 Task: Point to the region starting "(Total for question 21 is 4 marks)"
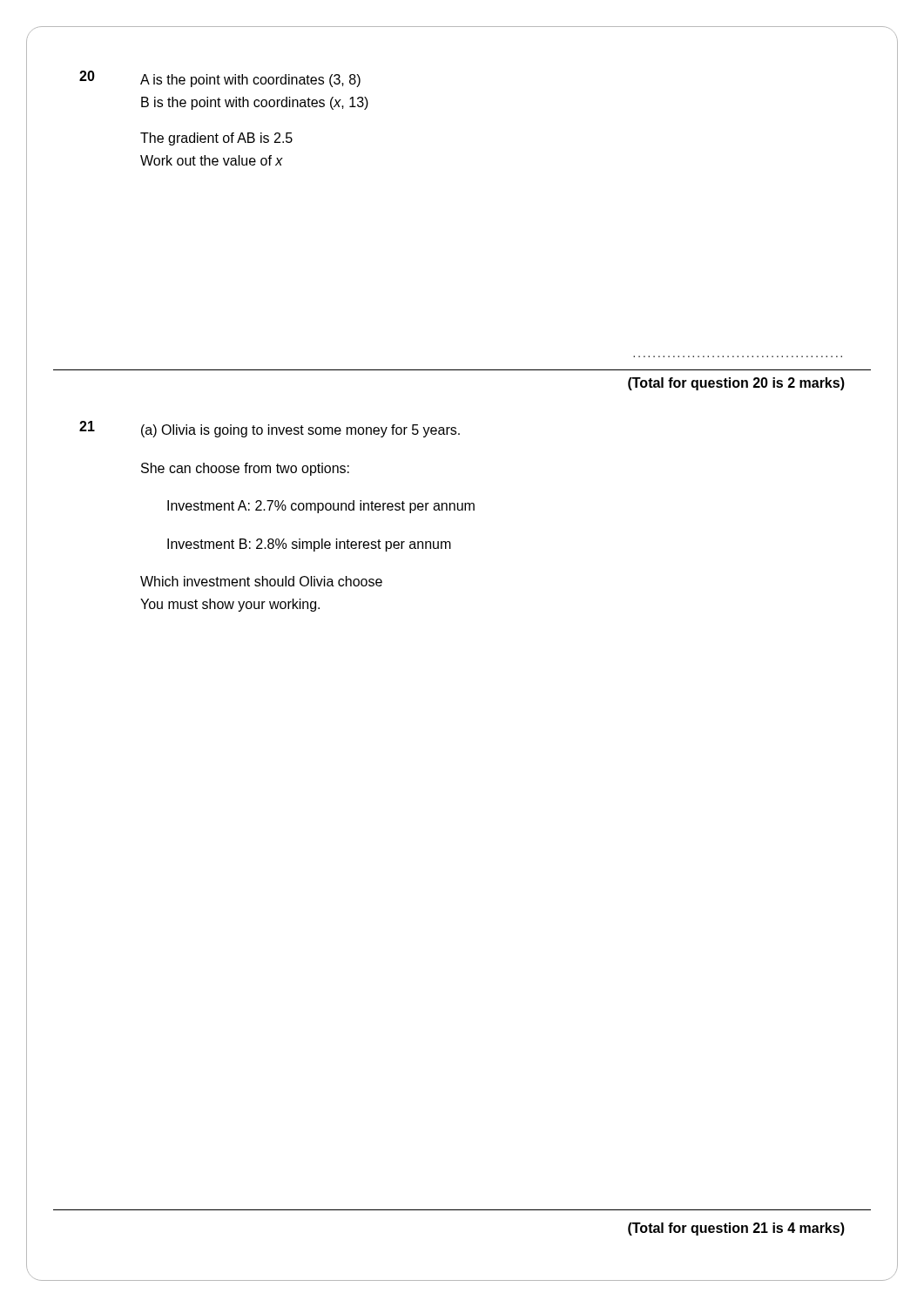pos(736,1228)
